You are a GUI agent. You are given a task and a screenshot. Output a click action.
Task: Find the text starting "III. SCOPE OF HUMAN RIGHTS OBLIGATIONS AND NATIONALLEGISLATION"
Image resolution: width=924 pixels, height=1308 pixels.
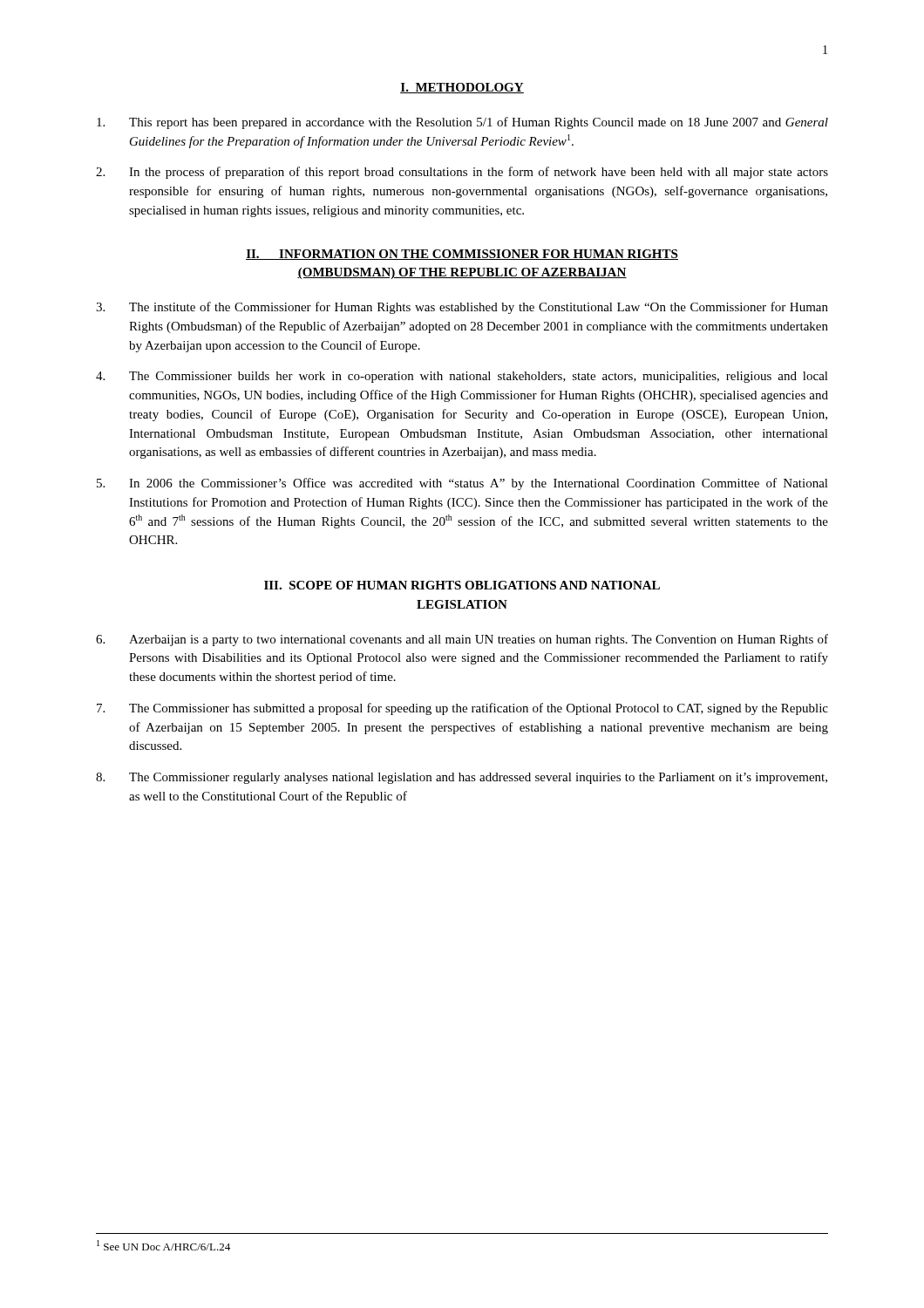[462, 595]
